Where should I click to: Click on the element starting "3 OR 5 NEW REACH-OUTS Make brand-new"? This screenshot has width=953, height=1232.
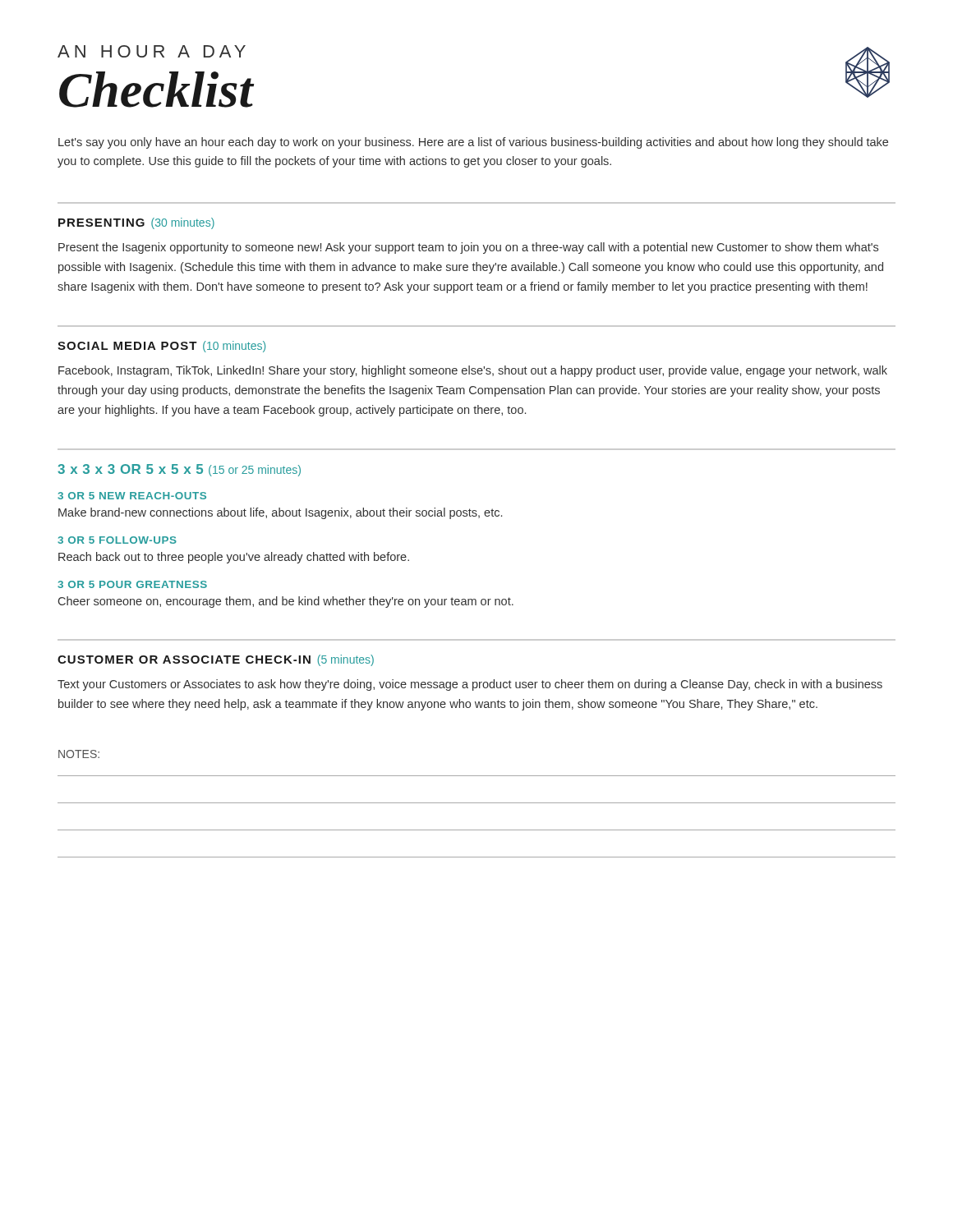point(132,496)
